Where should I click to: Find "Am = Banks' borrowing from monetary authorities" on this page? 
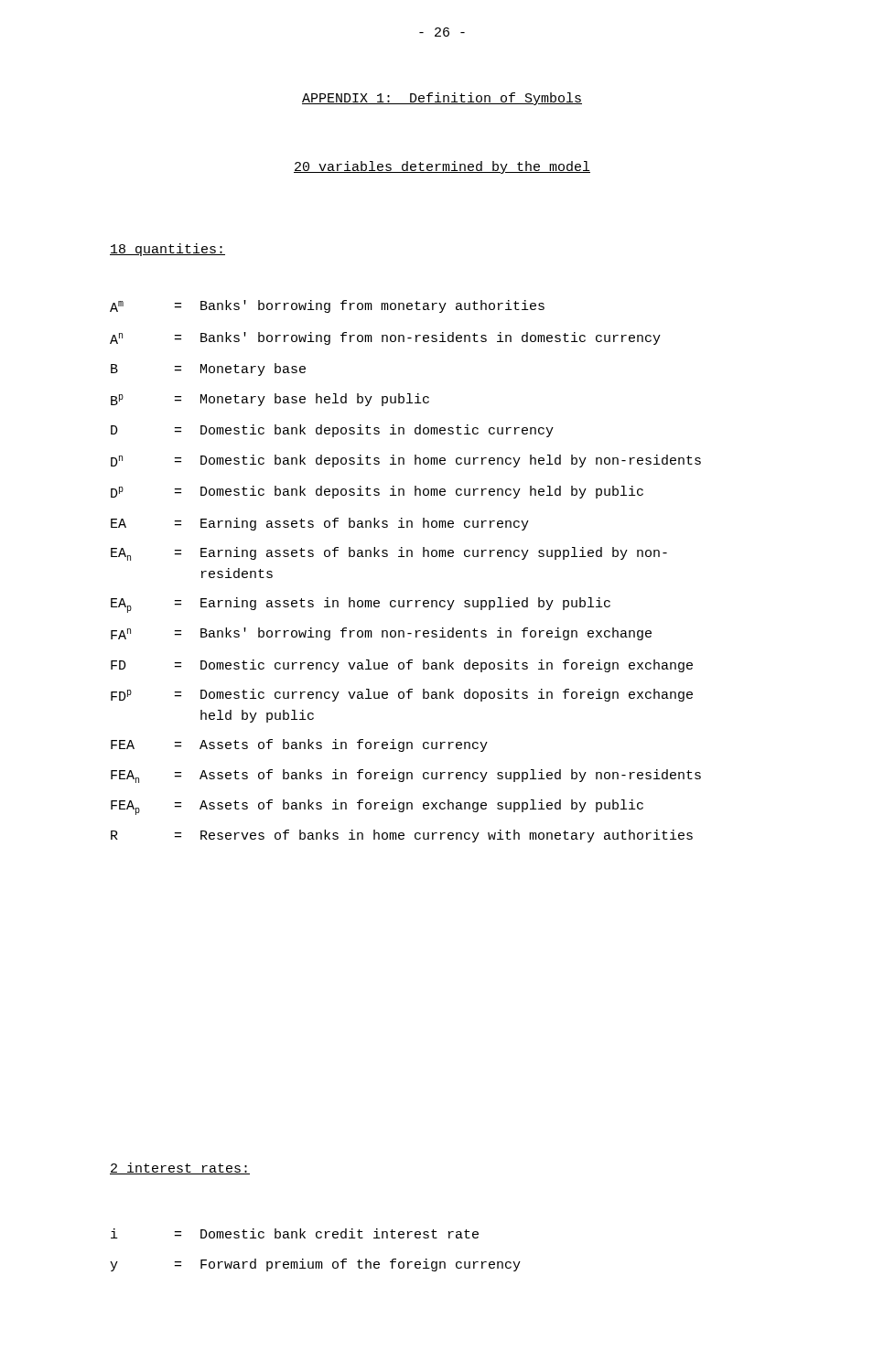click(x=458, y=308)
